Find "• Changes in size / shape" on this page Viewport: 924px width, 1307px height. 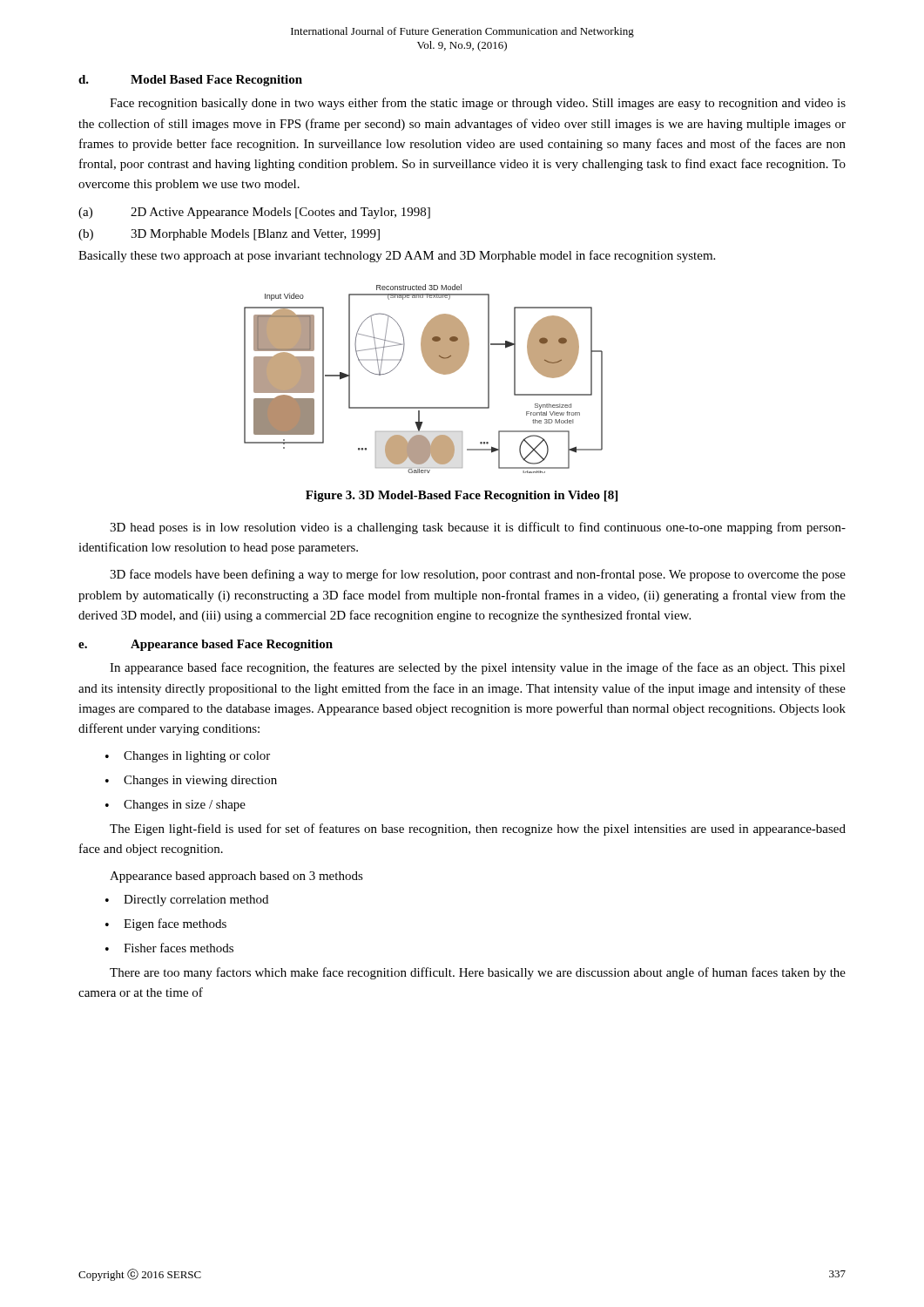pyautogui.click(x=175, y=806)
